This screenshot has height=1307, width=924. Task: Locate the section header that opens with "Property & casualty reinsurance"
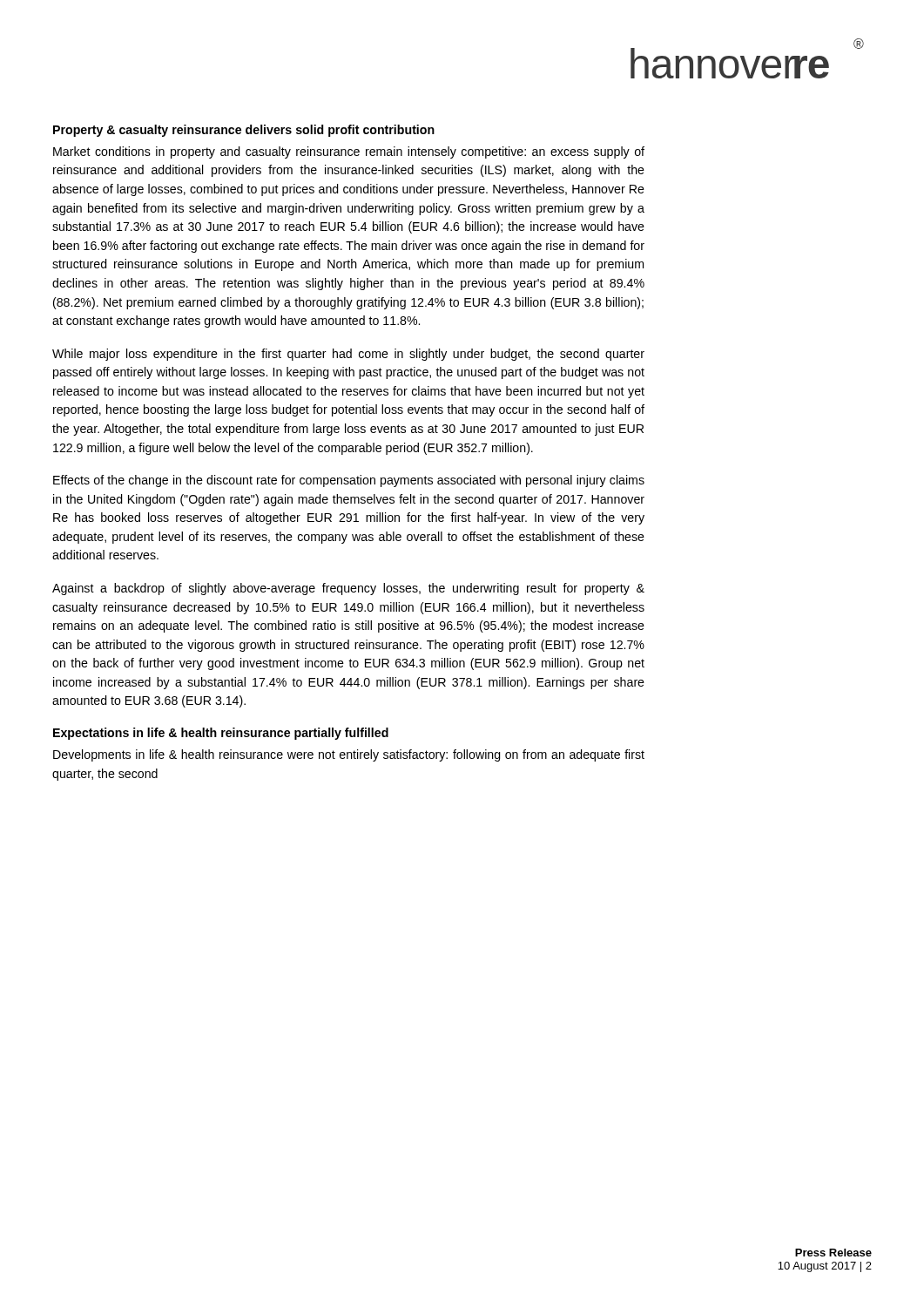(243, 130)
